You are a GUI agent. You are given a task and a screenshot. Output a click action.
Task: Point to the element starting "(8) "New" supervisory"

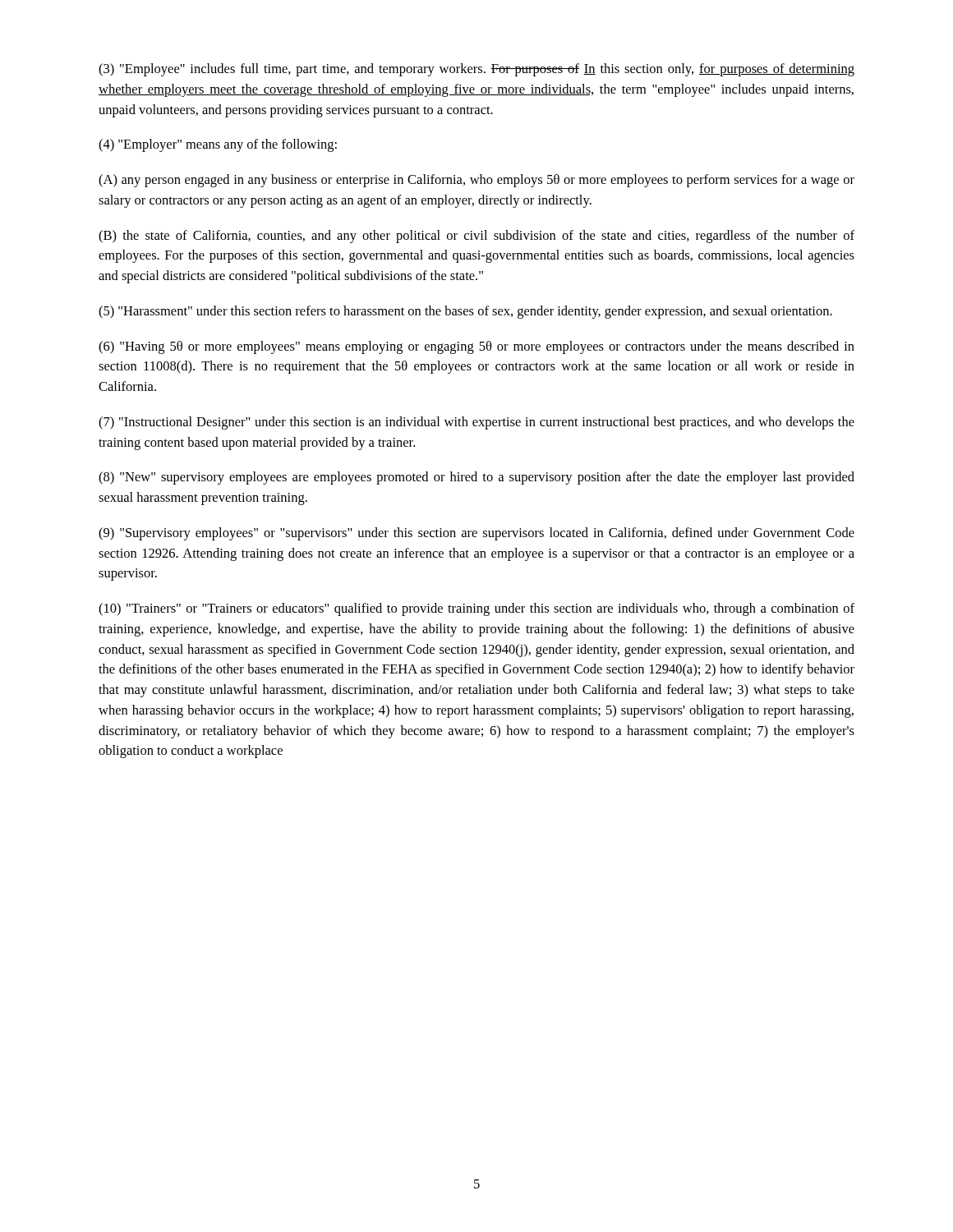coord(476,487)
